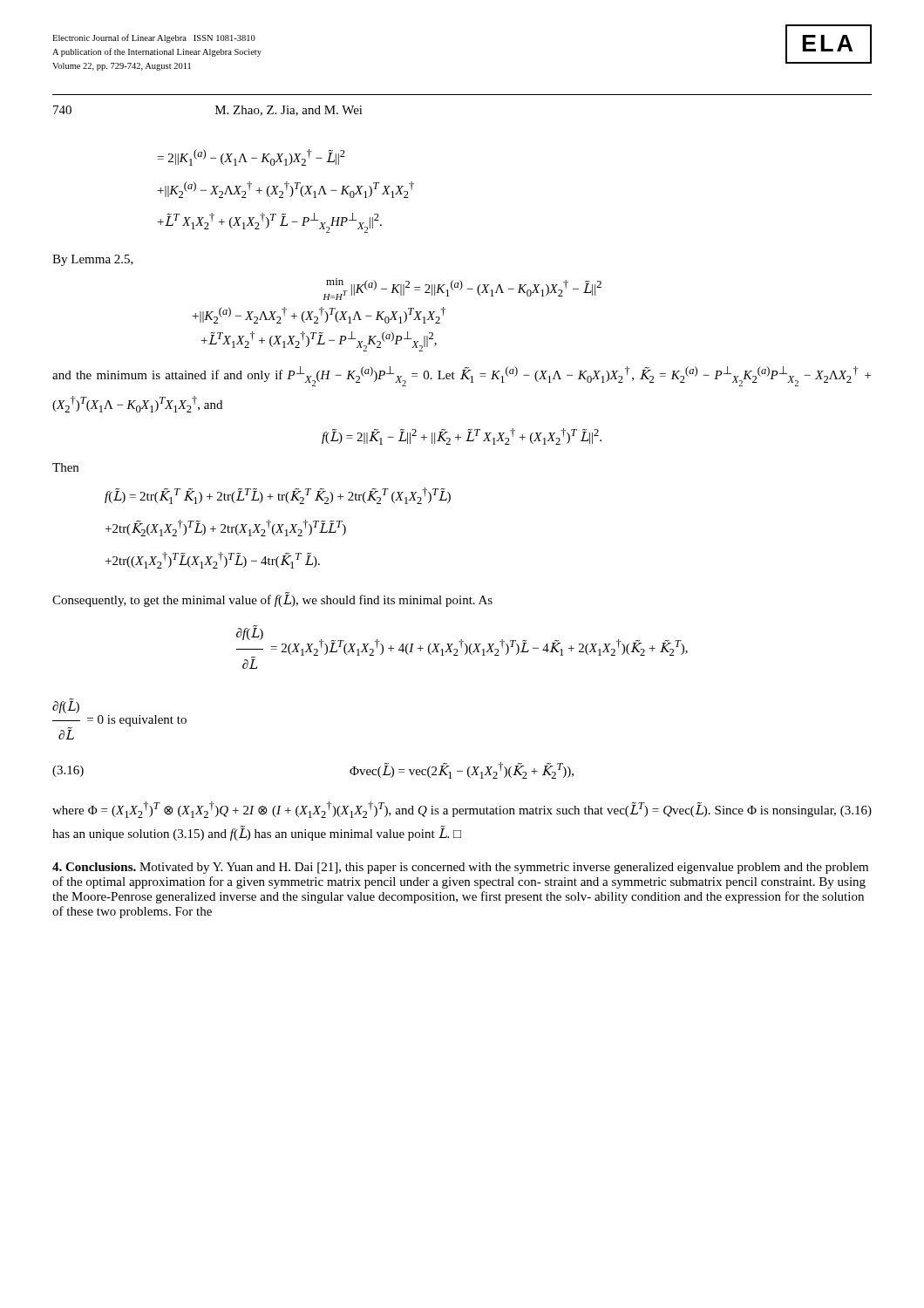Locate the text block with the text "where Φ = (X1X2†)T ⊗ (X1X2†)Q"
Image resolution: width=924 pixels, height=1308 pixels.
tap(462, 820)
